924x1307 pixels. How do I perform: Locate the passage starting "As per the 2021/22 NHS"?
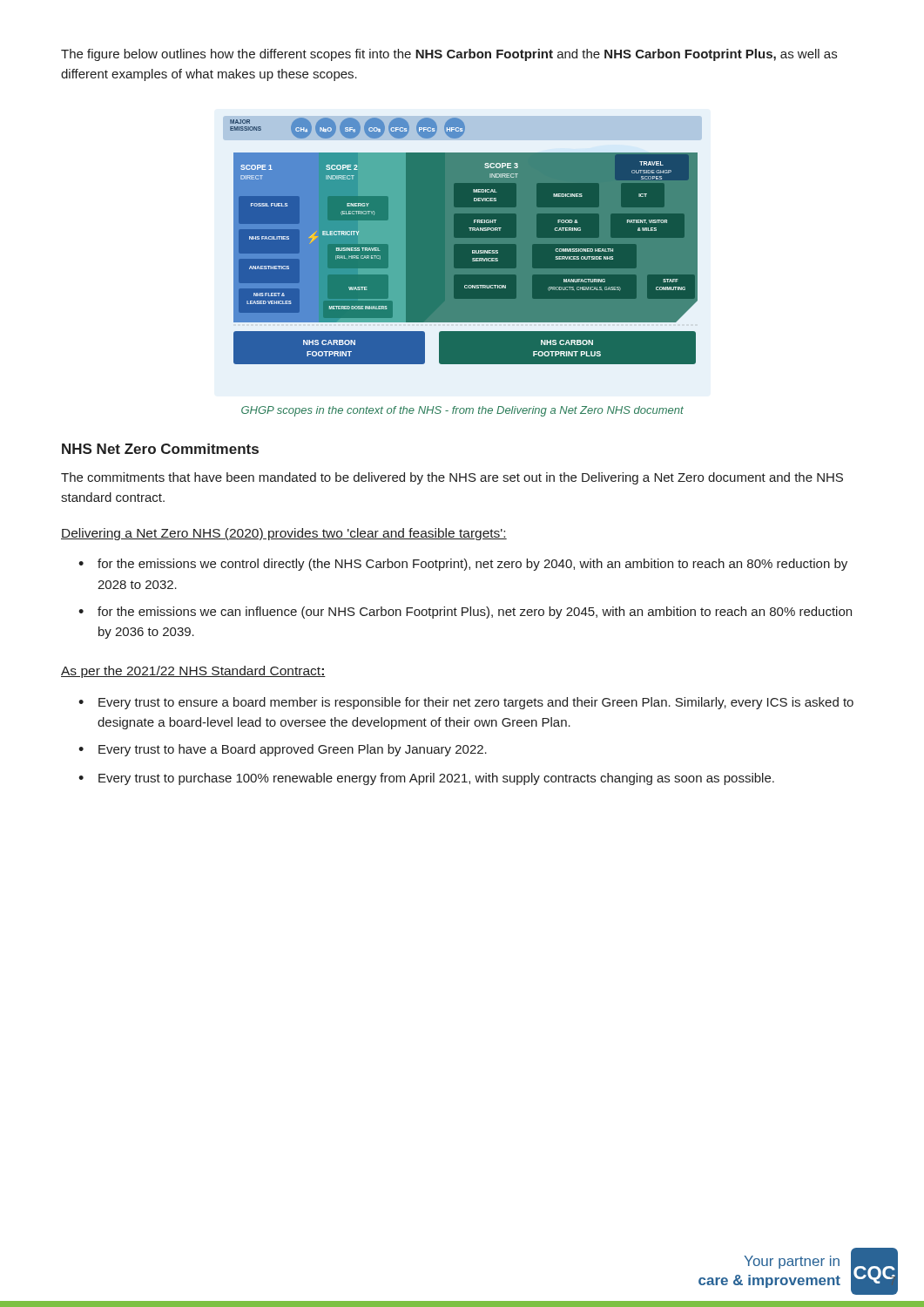(193, 671)
